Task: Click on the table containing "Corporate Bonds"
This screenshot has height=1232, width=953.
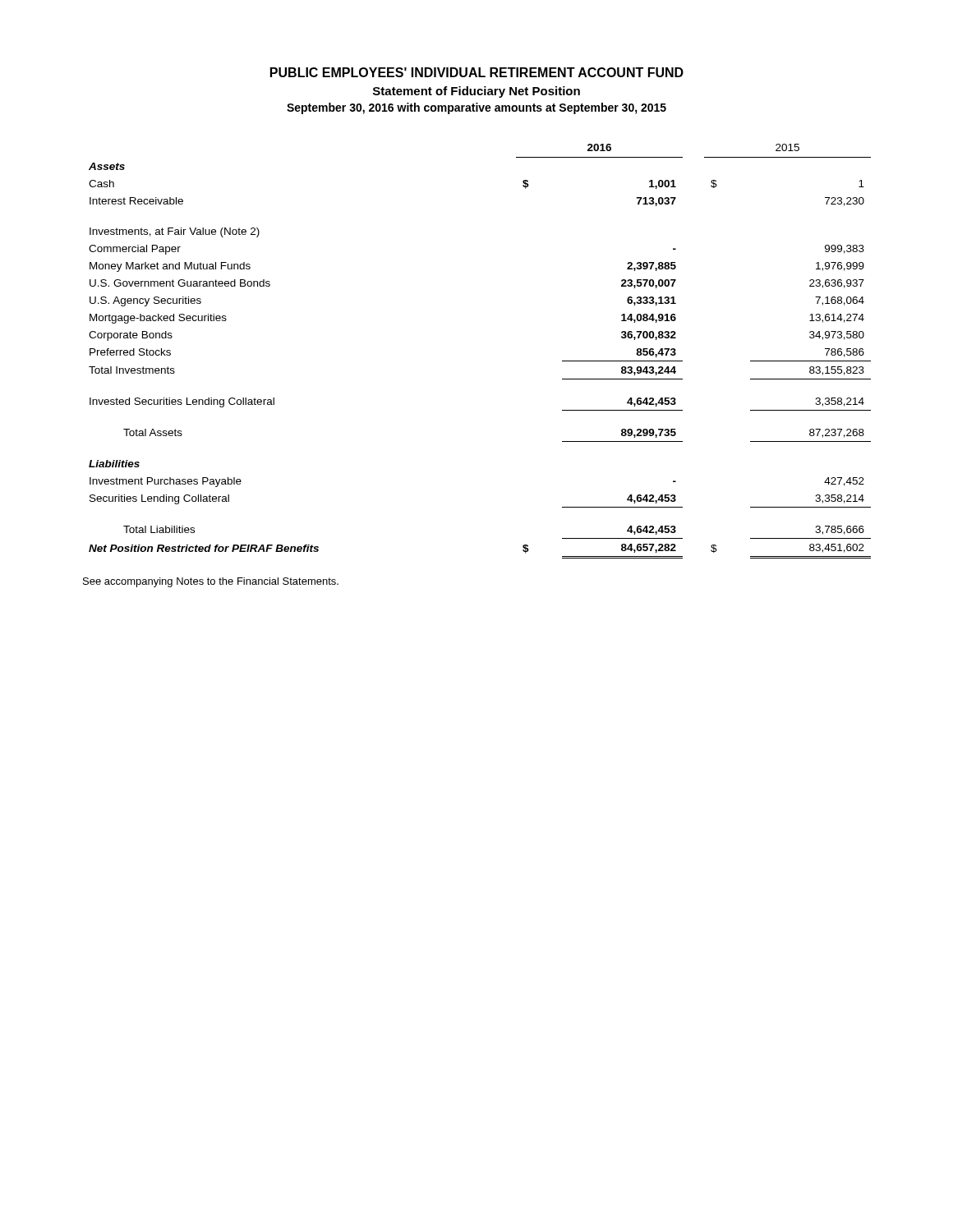Action: point(476,348)
